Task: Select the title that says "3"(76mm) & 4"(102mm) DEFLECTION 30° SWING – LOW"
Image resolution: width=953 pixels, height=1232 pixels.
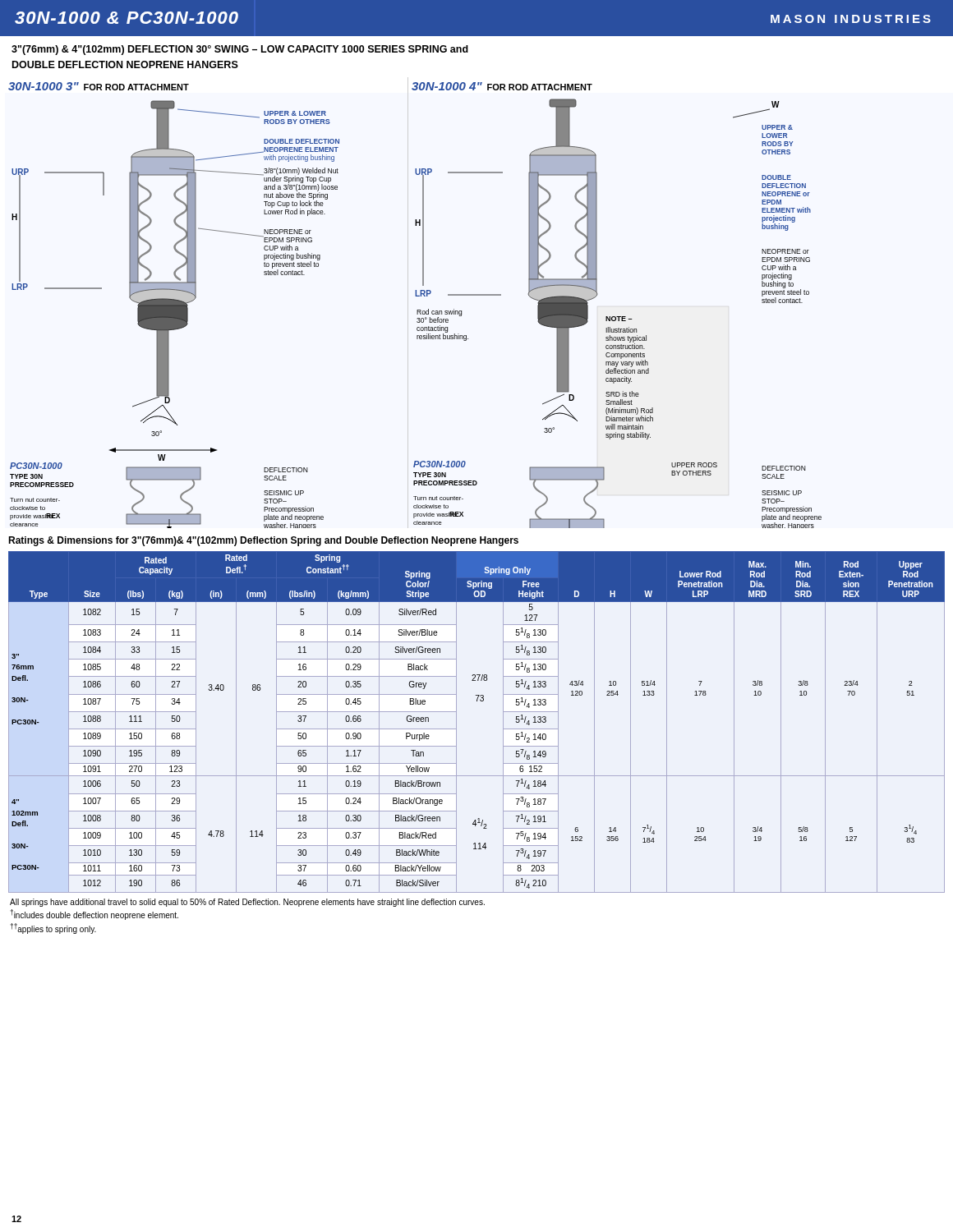Action: click(240, 57)
